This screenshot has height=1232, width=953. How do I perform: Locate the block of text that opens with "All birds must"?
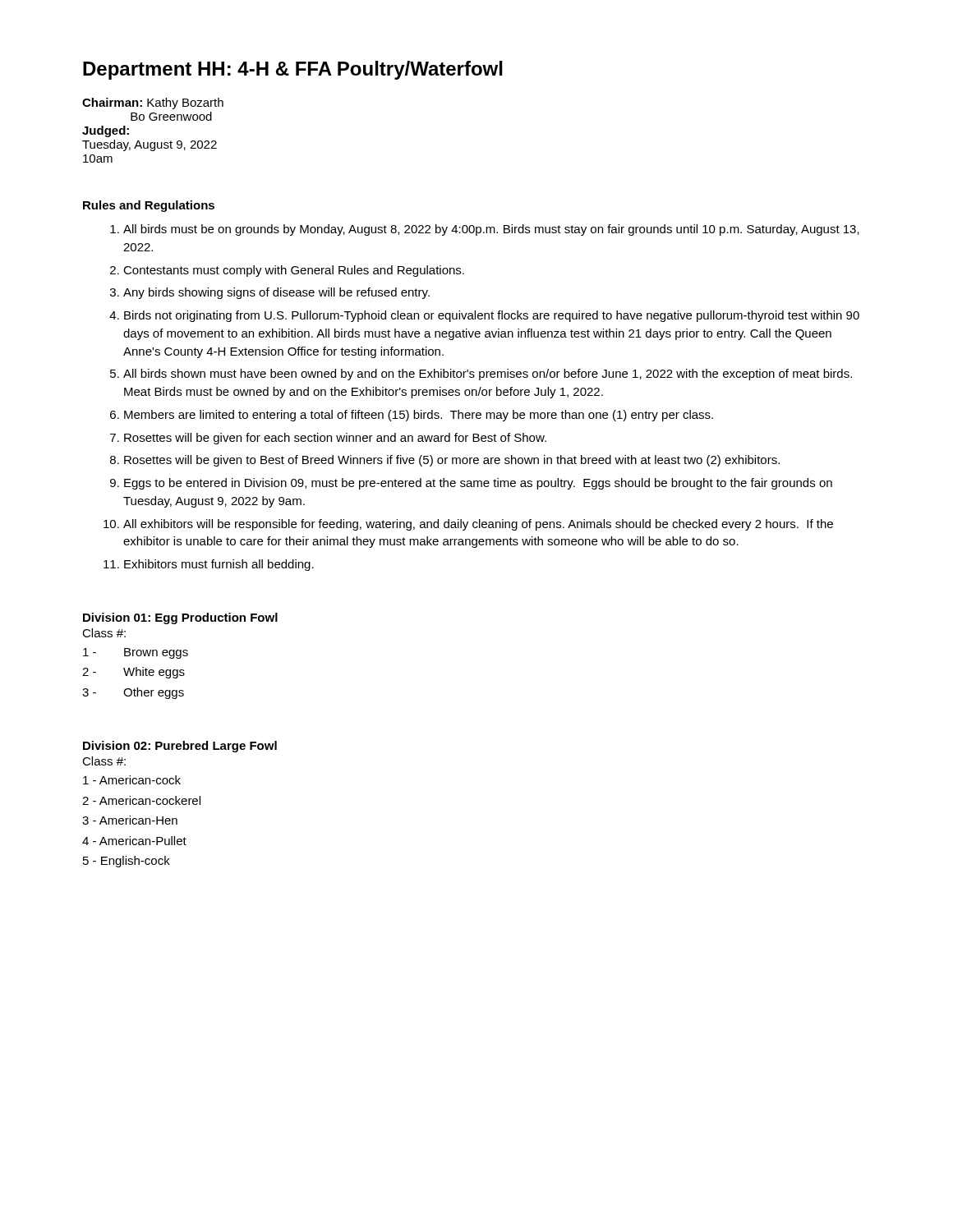(x=485, y=238)
